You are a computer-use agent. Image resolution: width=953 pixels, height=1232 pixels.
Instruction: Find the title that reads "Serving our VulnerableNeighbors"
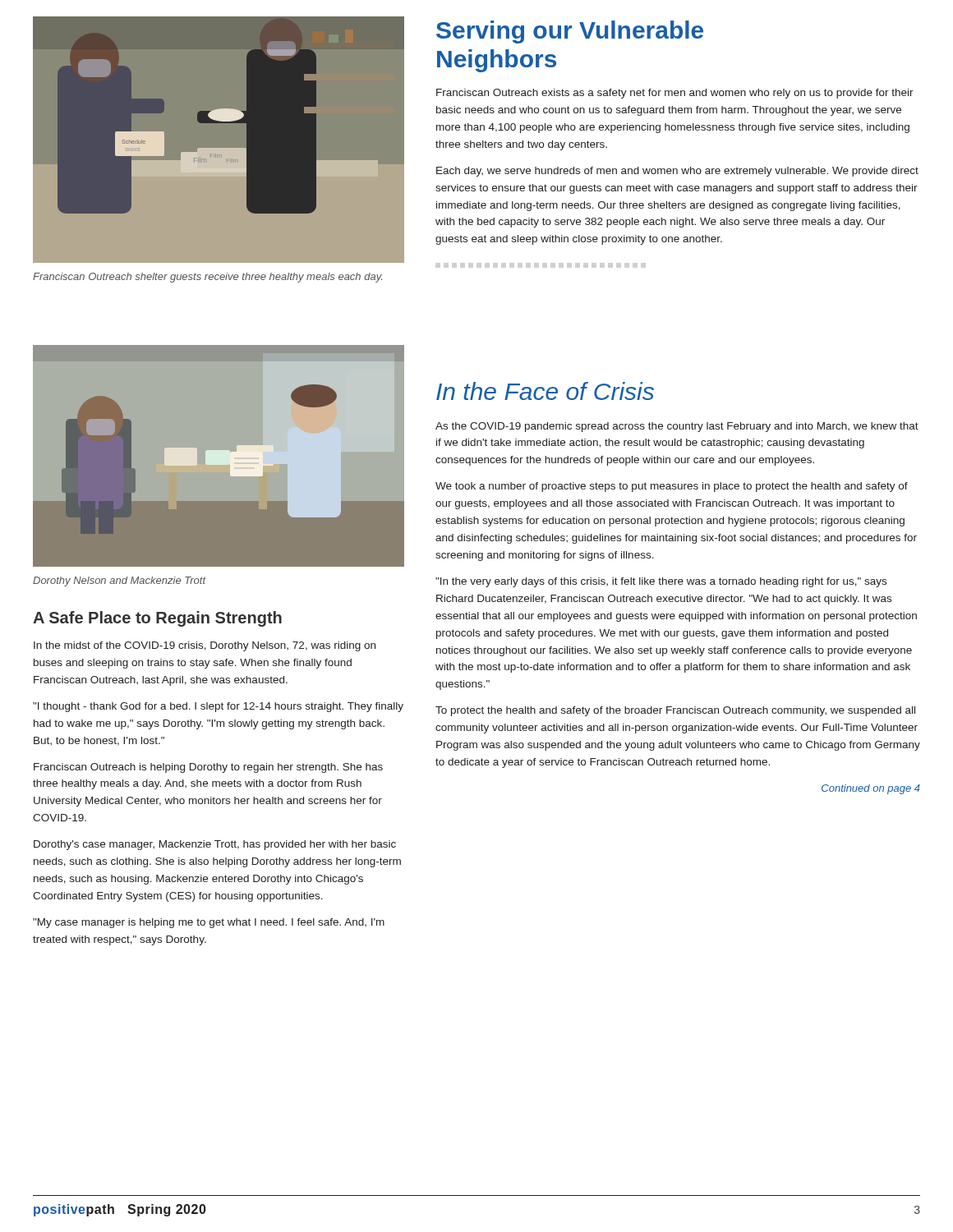678,45
